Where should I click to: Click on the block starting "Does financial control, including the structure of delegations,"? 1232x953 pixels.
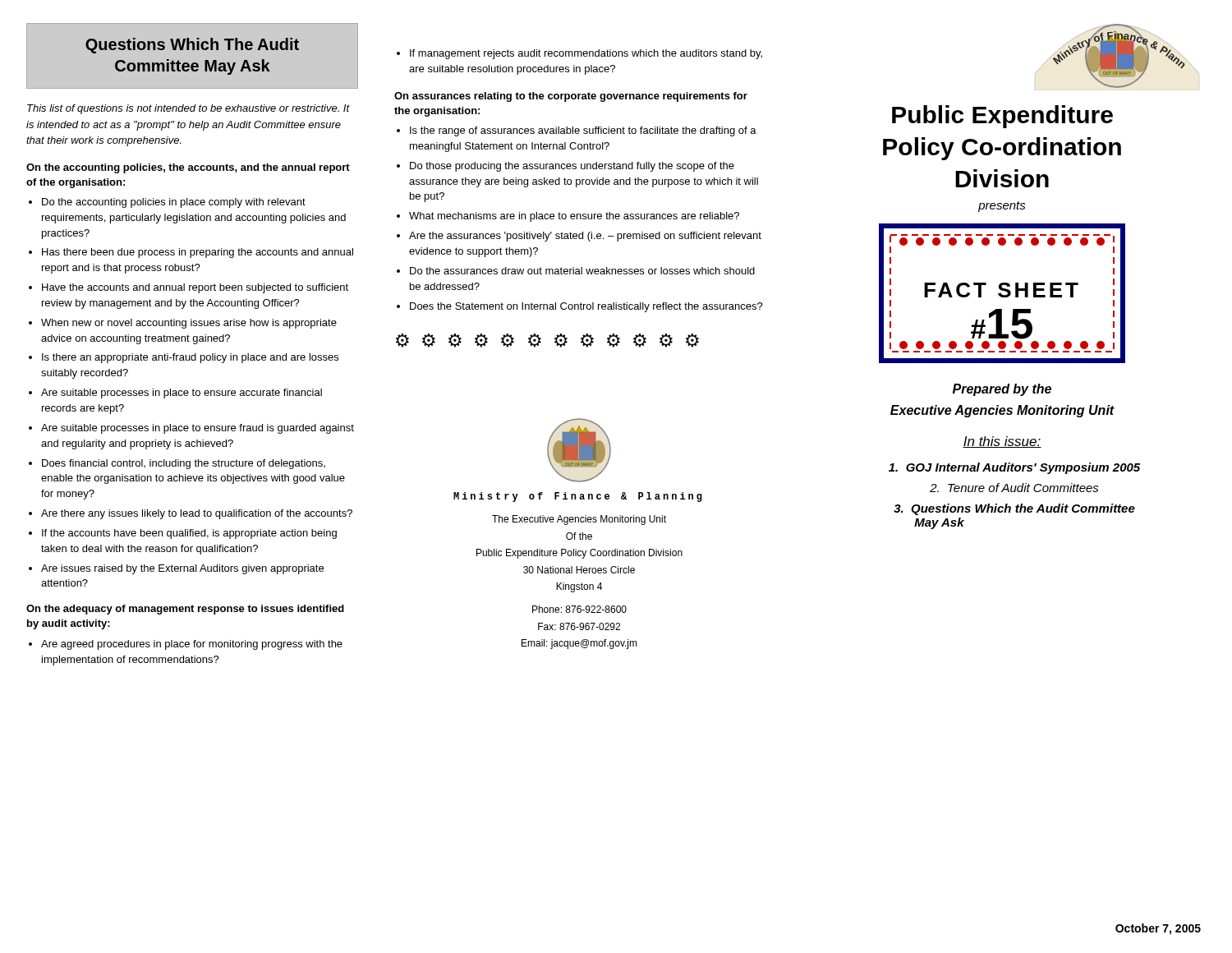pos(192,479)
